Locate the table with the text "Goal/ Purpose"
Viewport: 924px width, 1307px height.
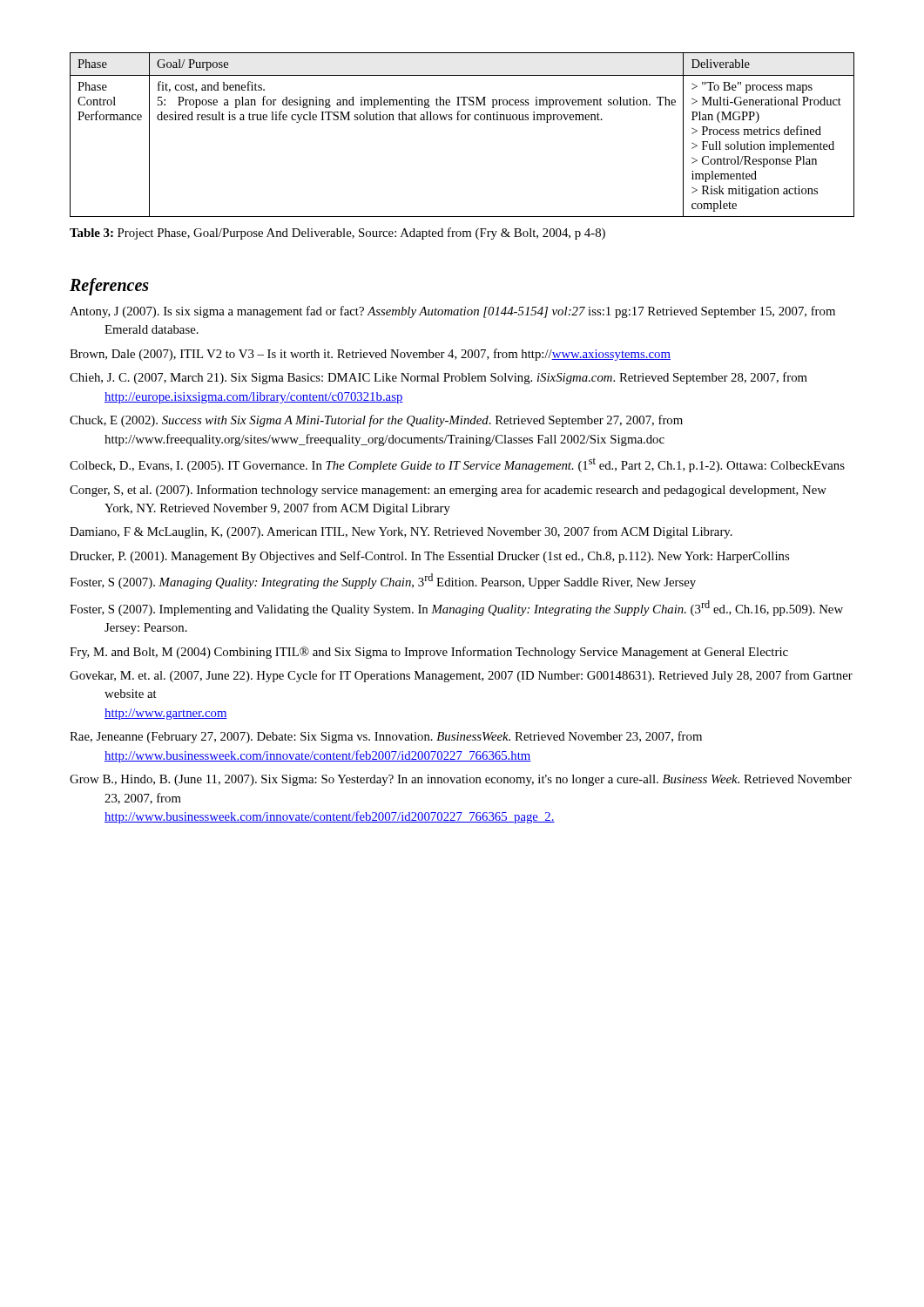pyautogui.click(x=462, y=135)
